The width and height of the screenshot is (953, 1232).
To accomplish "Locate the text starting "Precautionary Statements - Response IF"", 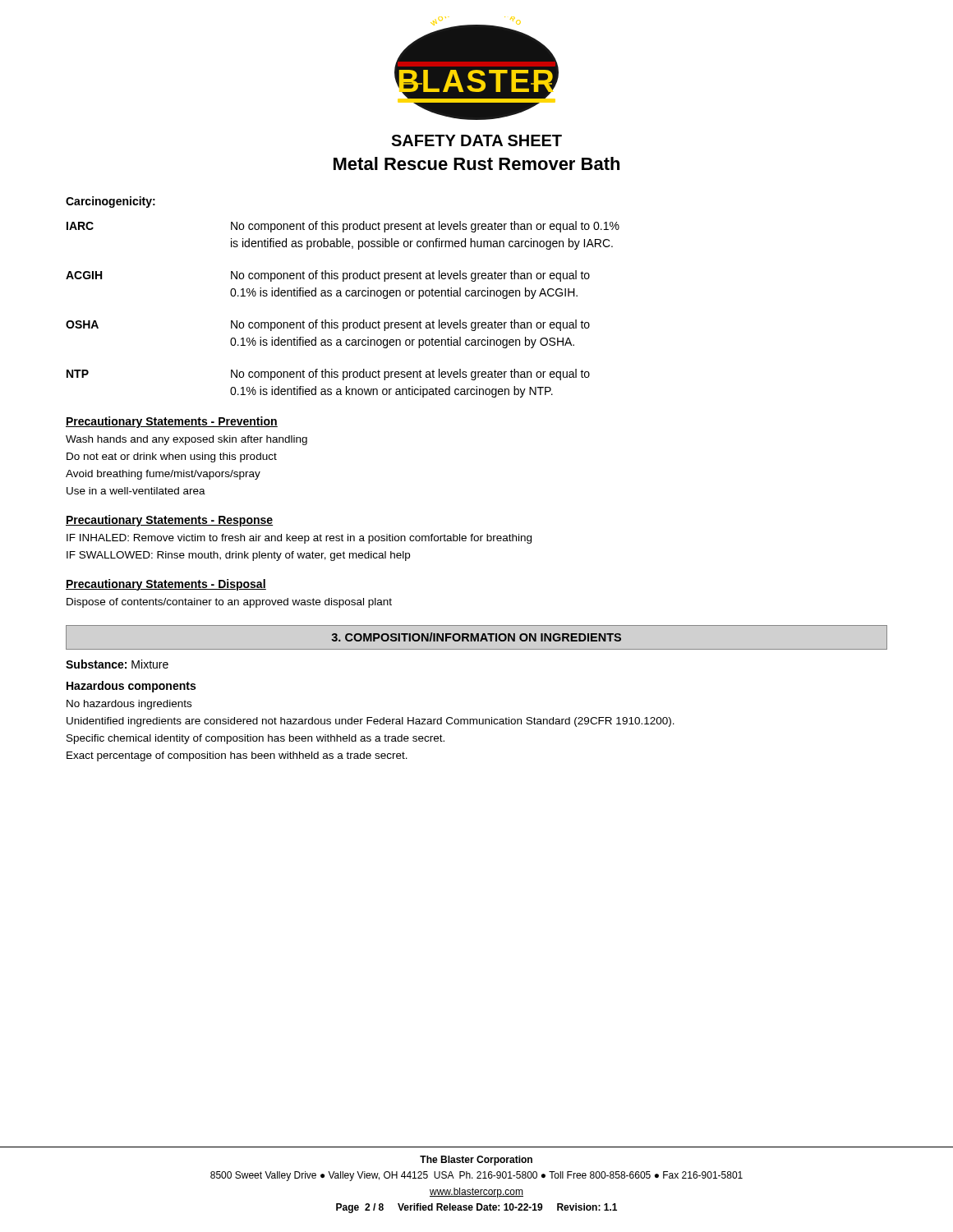I will click(476, 539).
